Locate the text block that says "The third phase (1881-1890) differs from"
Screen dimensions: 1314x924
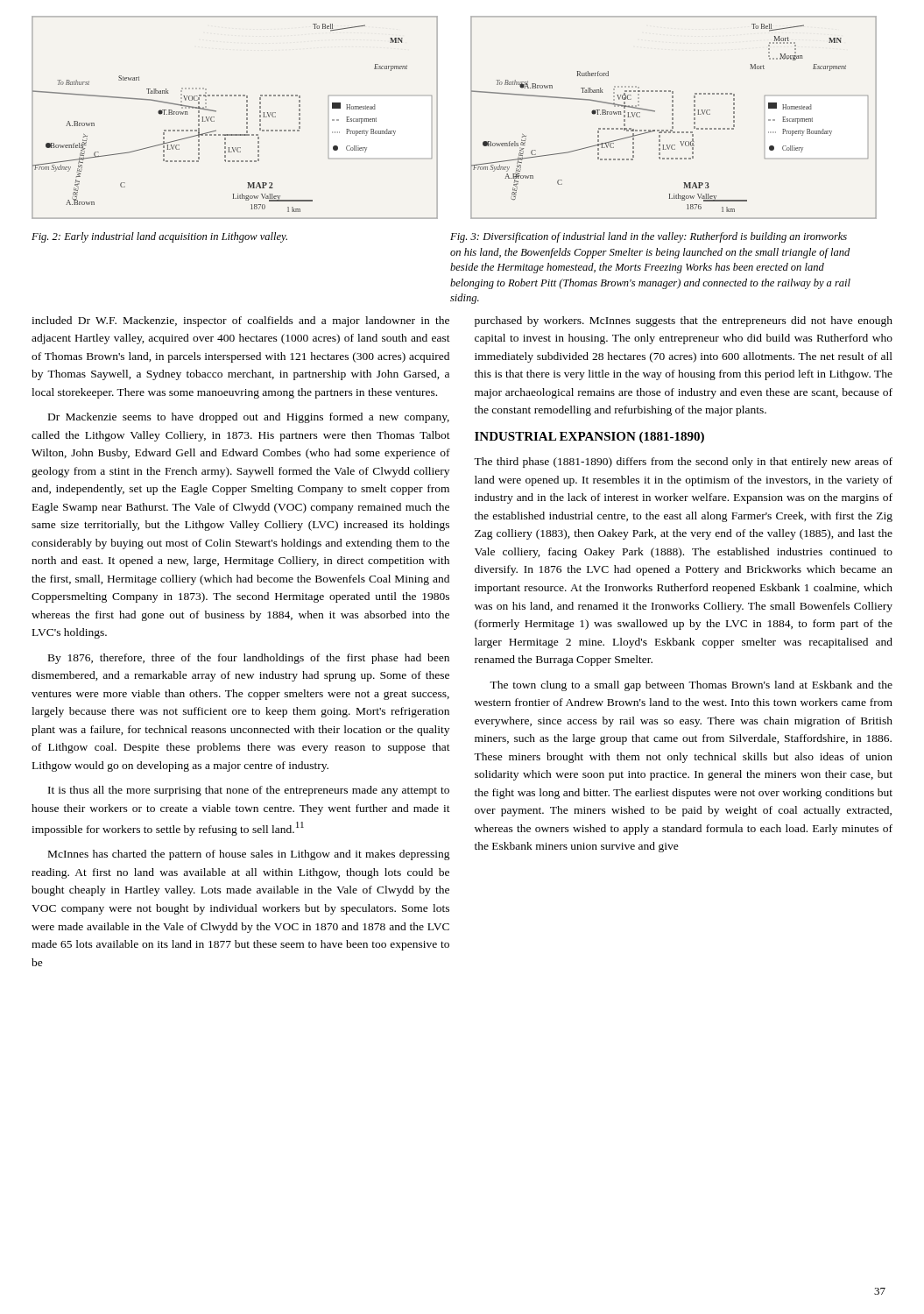(683, 561)
